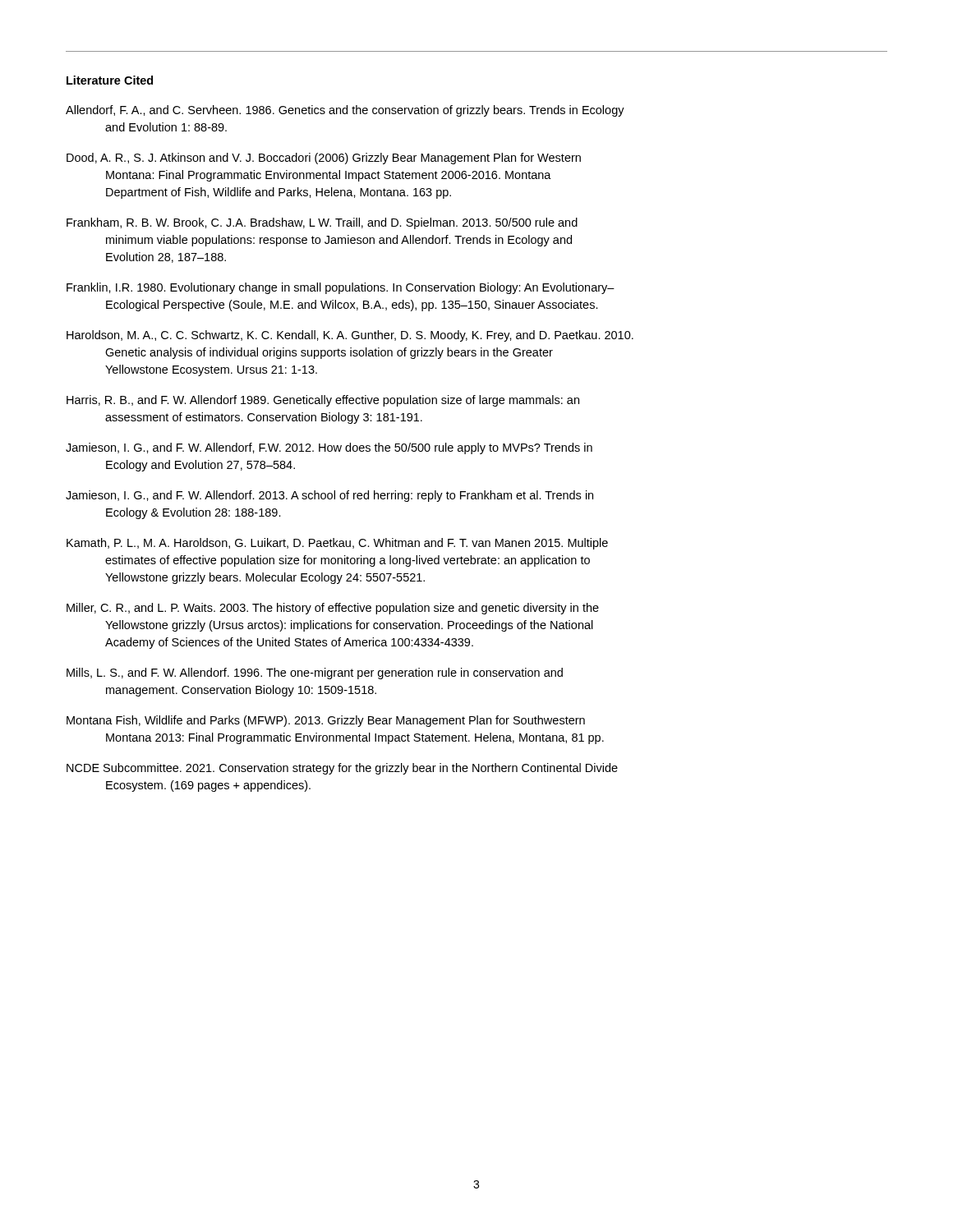Point to the block starting "Miller, C. R.,"

pyautogui.click(x=476, y=626)
